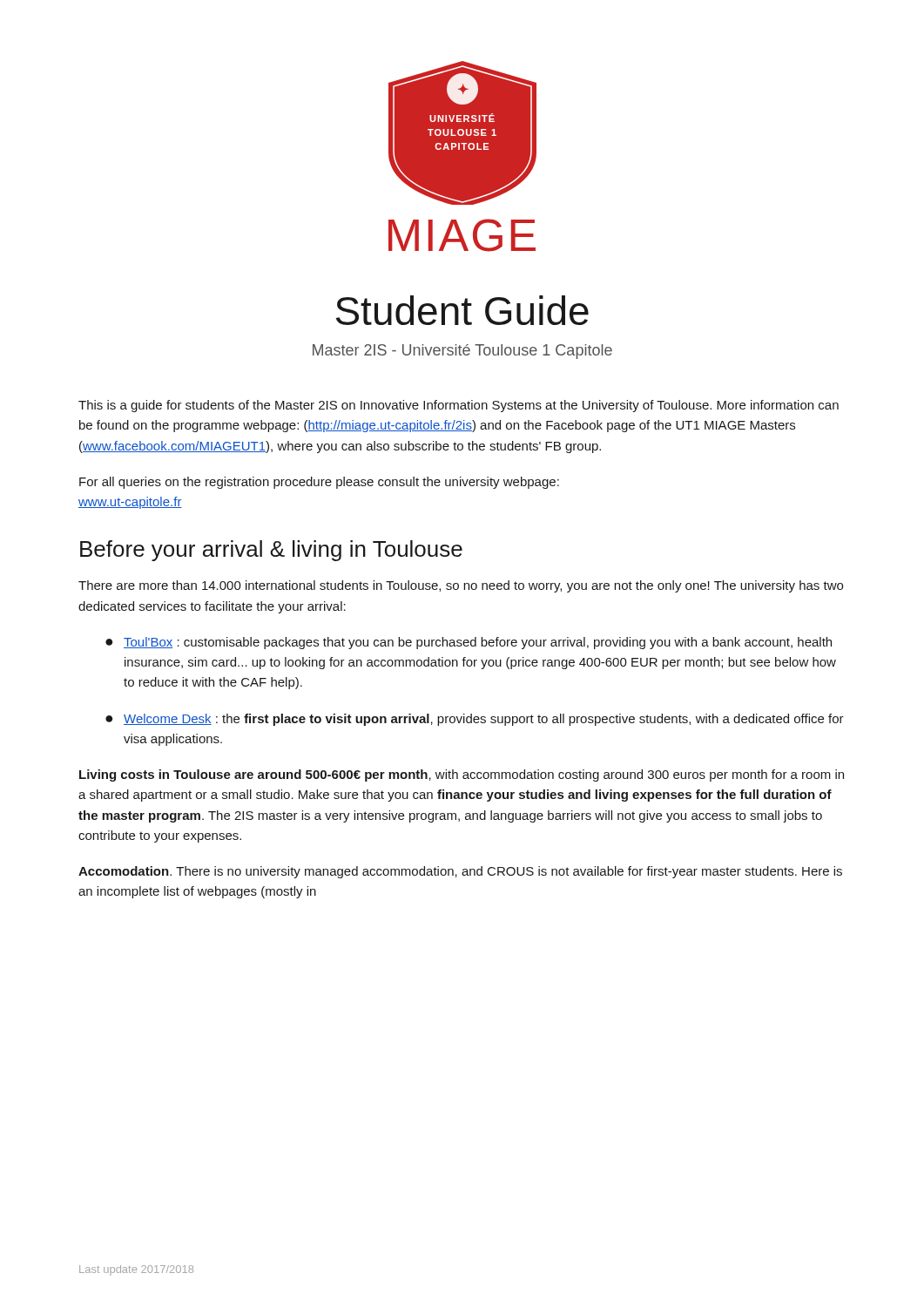924x1307 pixels.
Task: Click on the text block that reads "Living costs in Toulouse are around 500-600€ per"
Action: 462,805
